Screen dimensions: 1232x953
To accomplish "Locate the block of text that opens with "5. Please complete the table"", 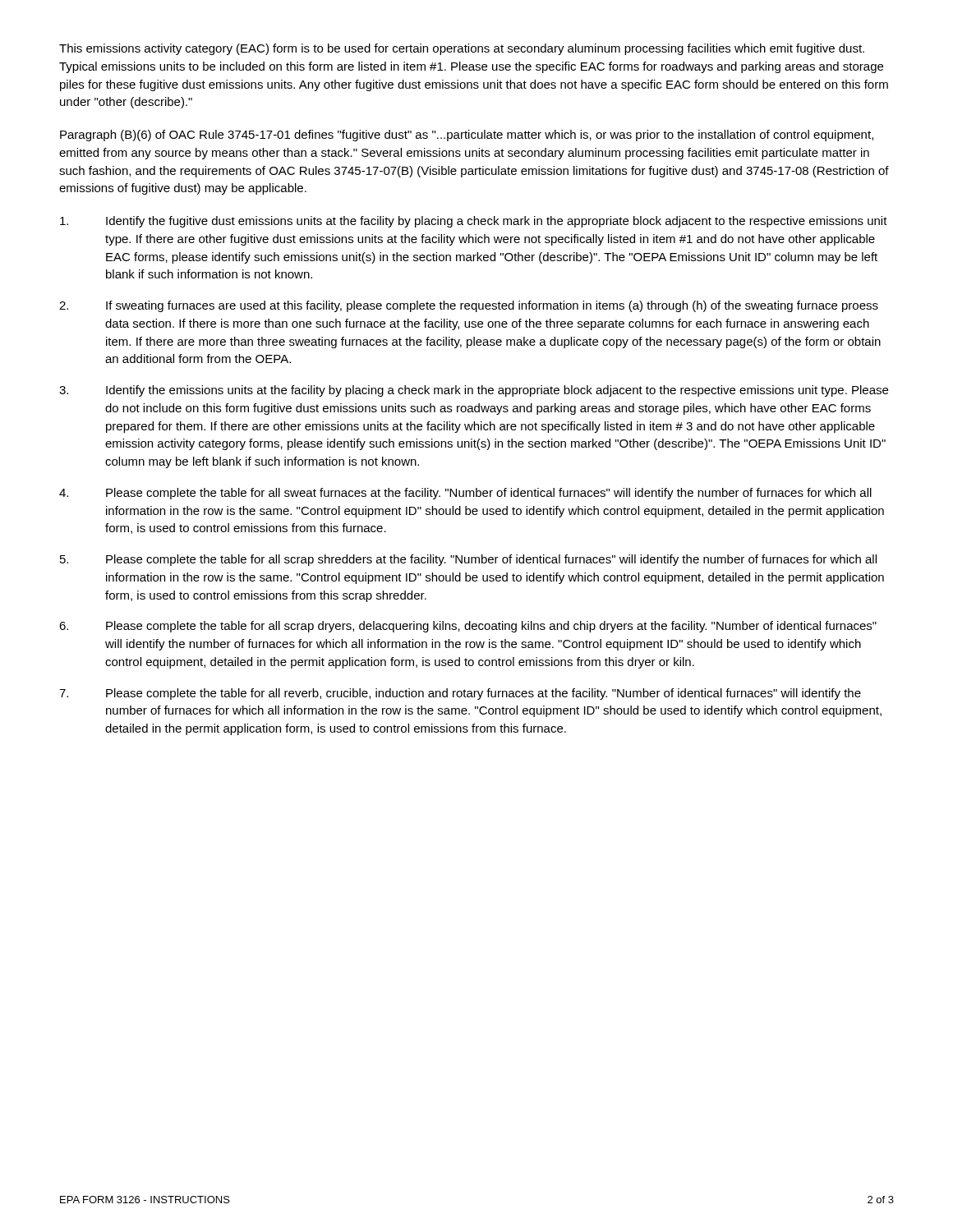I will [476, 577].
